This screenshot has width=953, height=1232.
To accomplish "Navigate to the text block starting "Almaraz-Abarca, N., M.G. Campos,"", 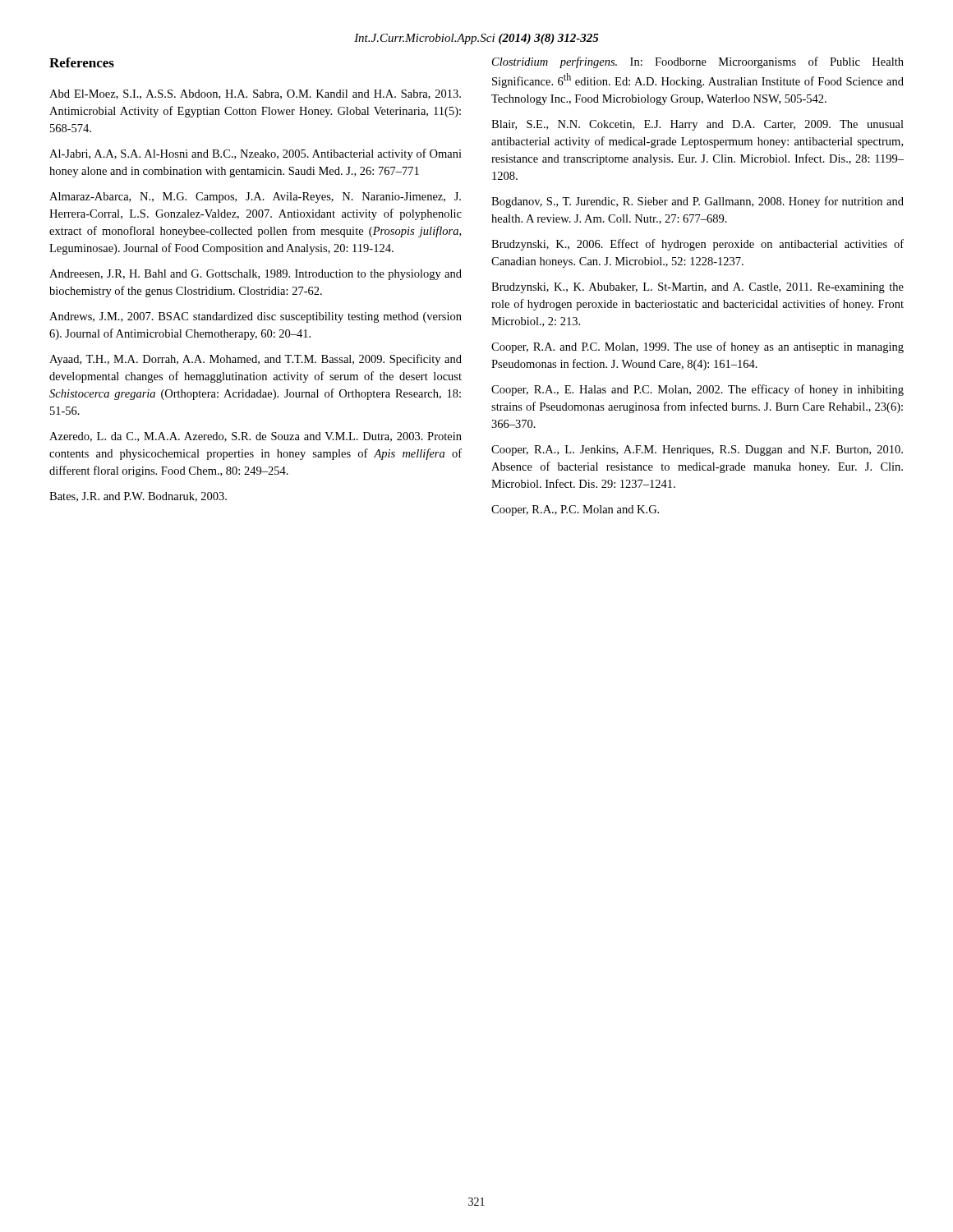I will coord(255,222).
